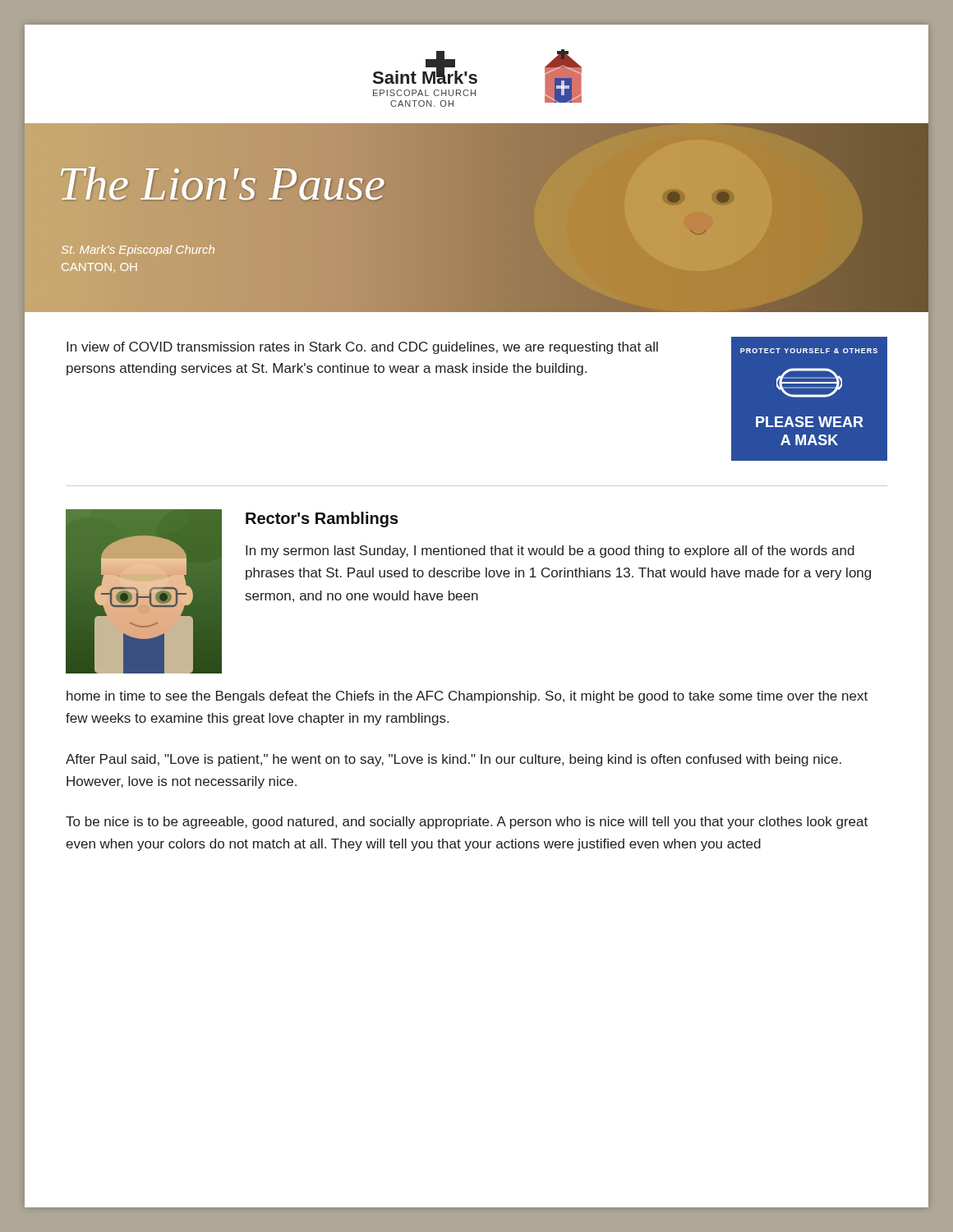953x1232 pixels.
Task: Find the infographic
Action: (809, 399)
